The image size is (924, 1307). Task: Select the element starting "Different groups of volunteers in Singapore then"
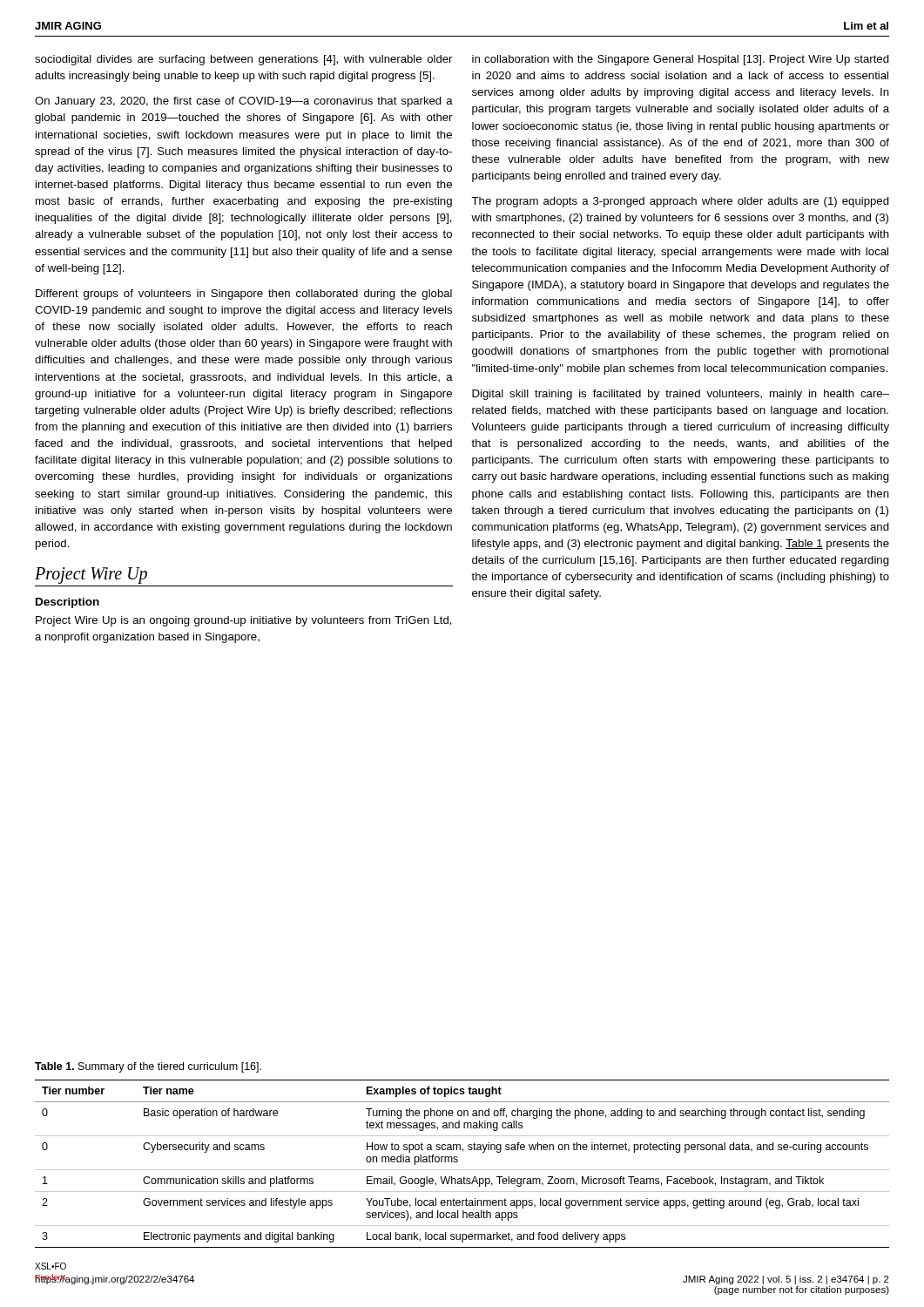coord(244,418)
